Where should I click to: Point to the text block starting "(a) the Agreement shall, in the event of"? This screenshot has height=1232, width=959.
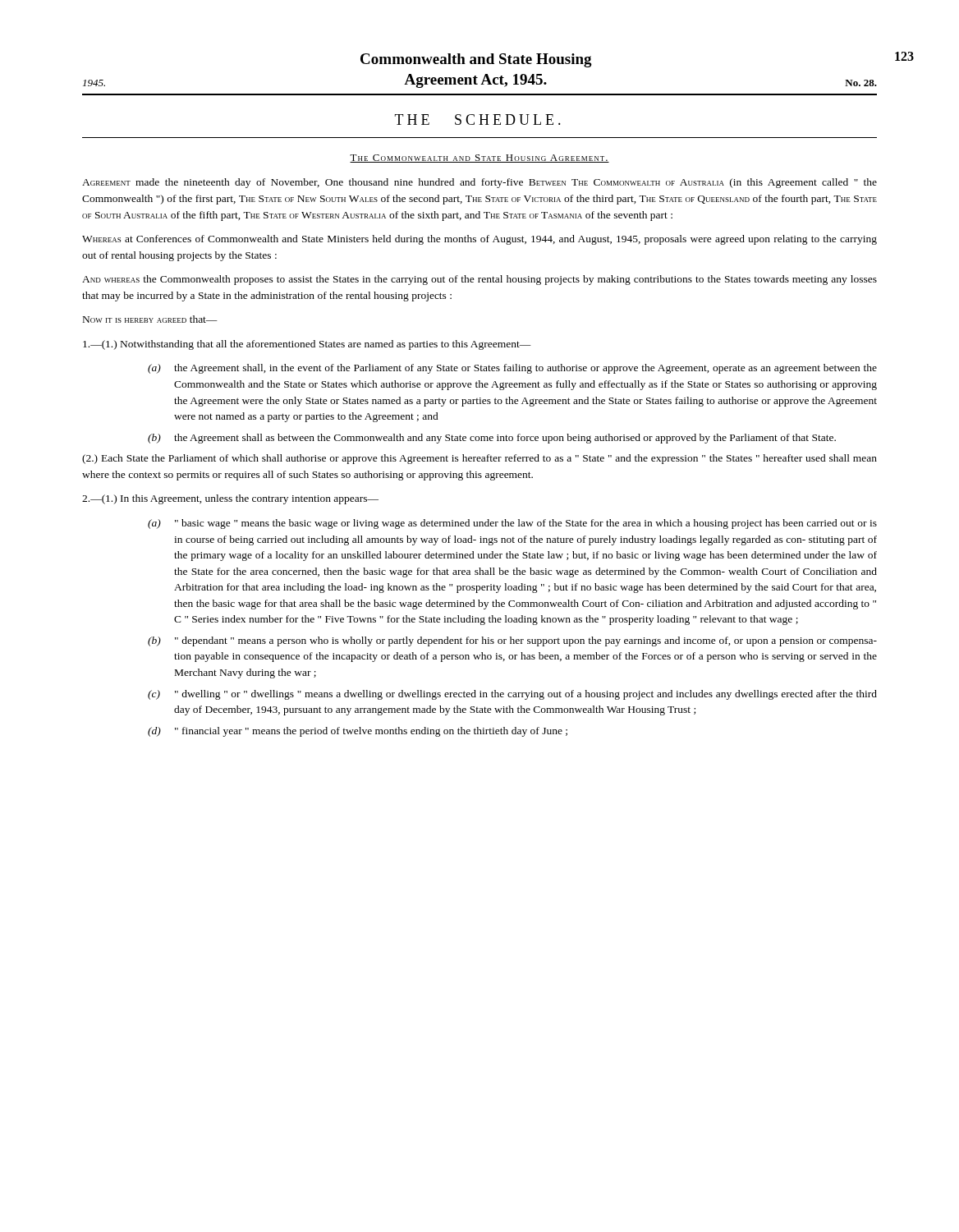512,392
